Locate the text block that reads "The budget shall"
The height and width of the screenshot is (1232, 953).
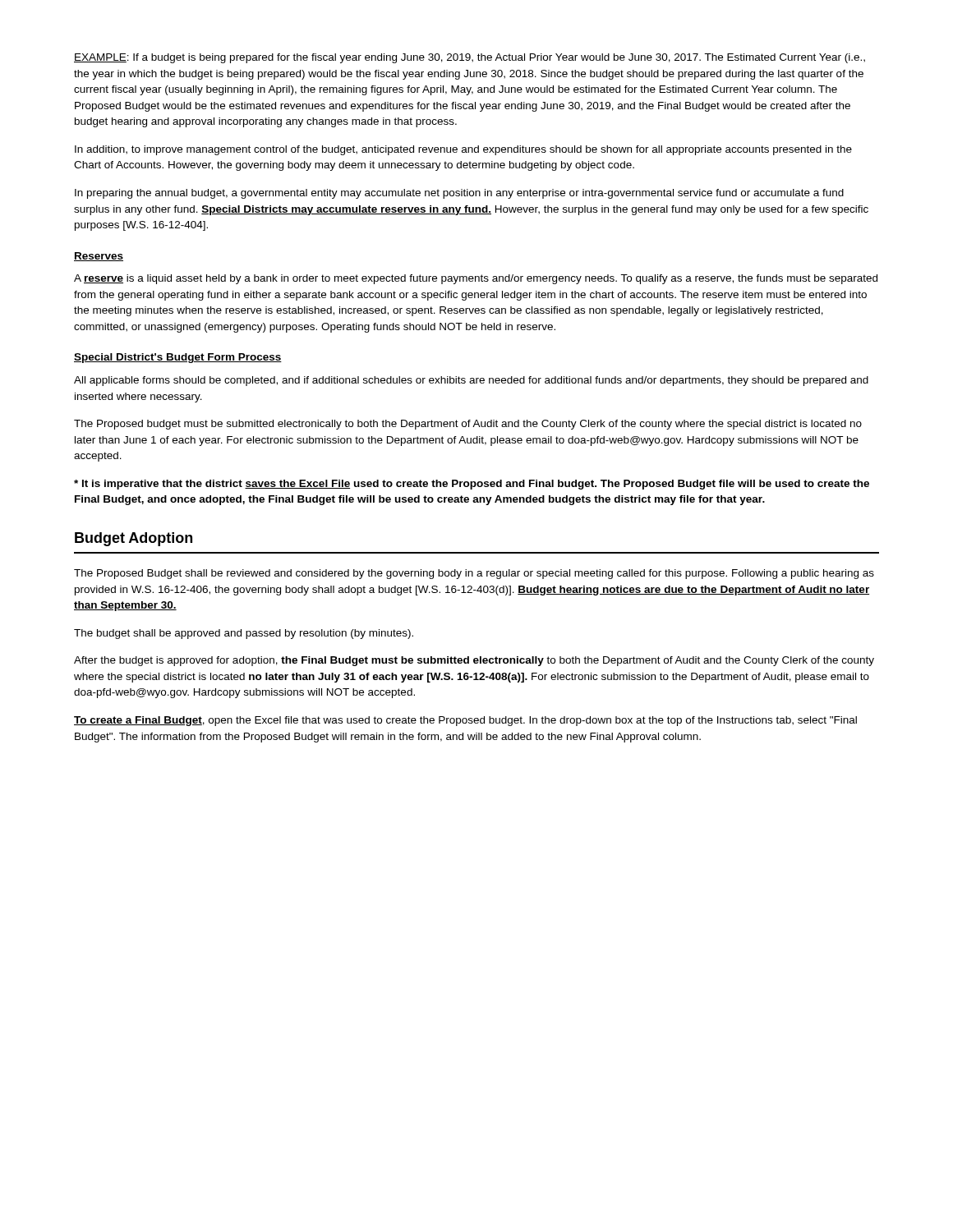(x=244, y=634)
